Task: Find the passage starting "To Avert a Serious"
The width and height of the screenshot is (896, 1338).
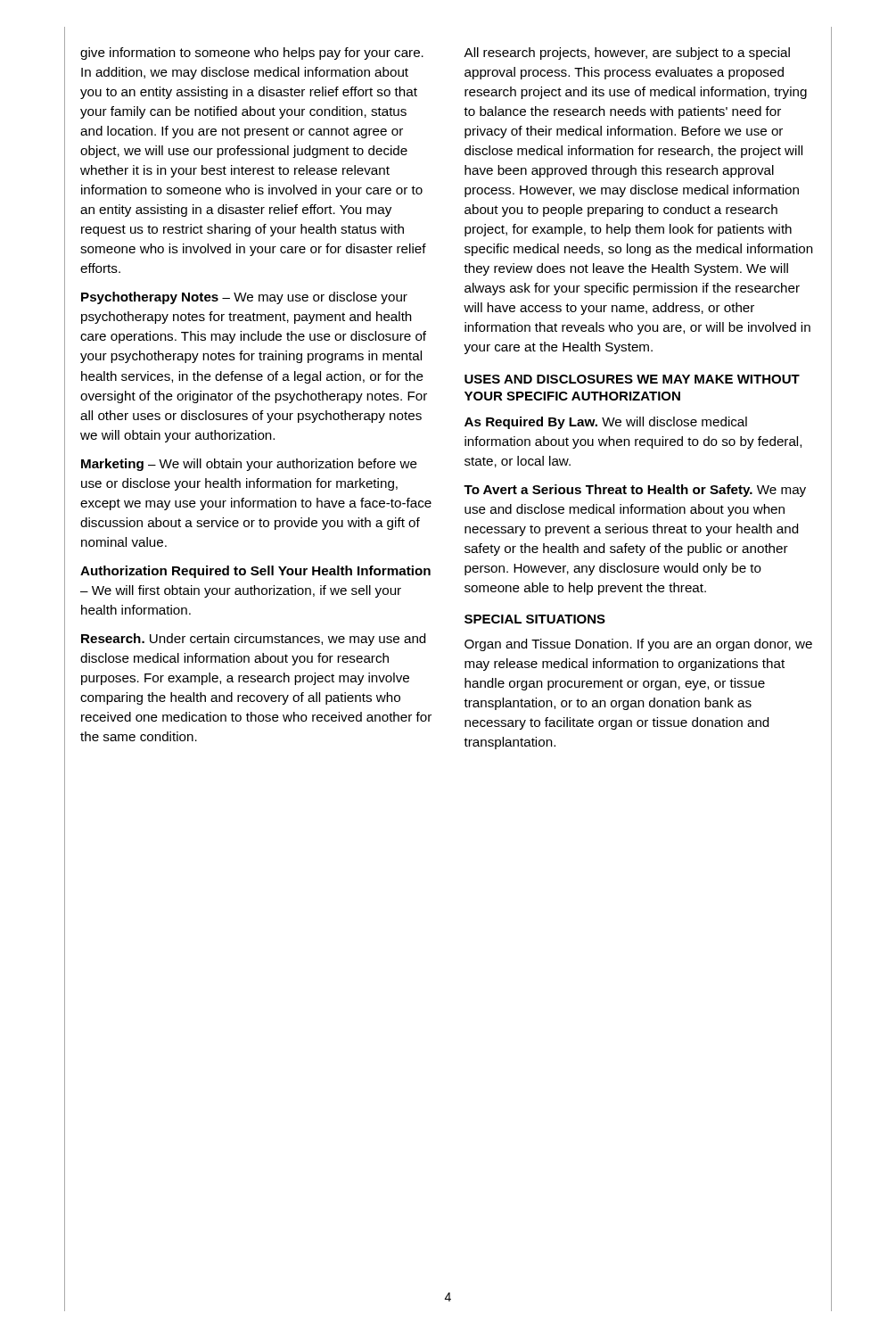Action: pyautogui.click(x=640, y=538)
